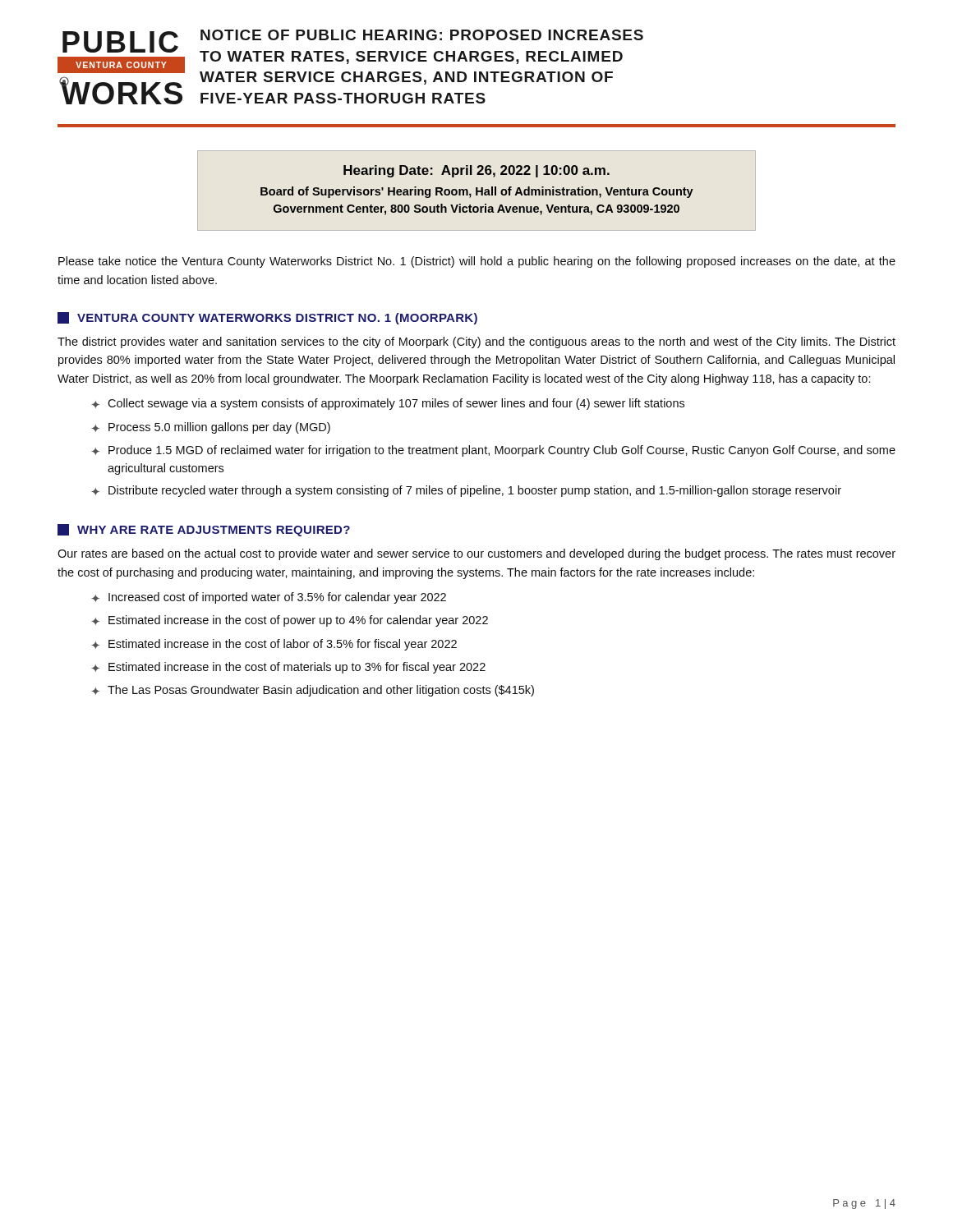Locate the block of text that opens with "Hearing Date: April 26,"
This screenshot has width=953, height=1232.
coord(476,190)
